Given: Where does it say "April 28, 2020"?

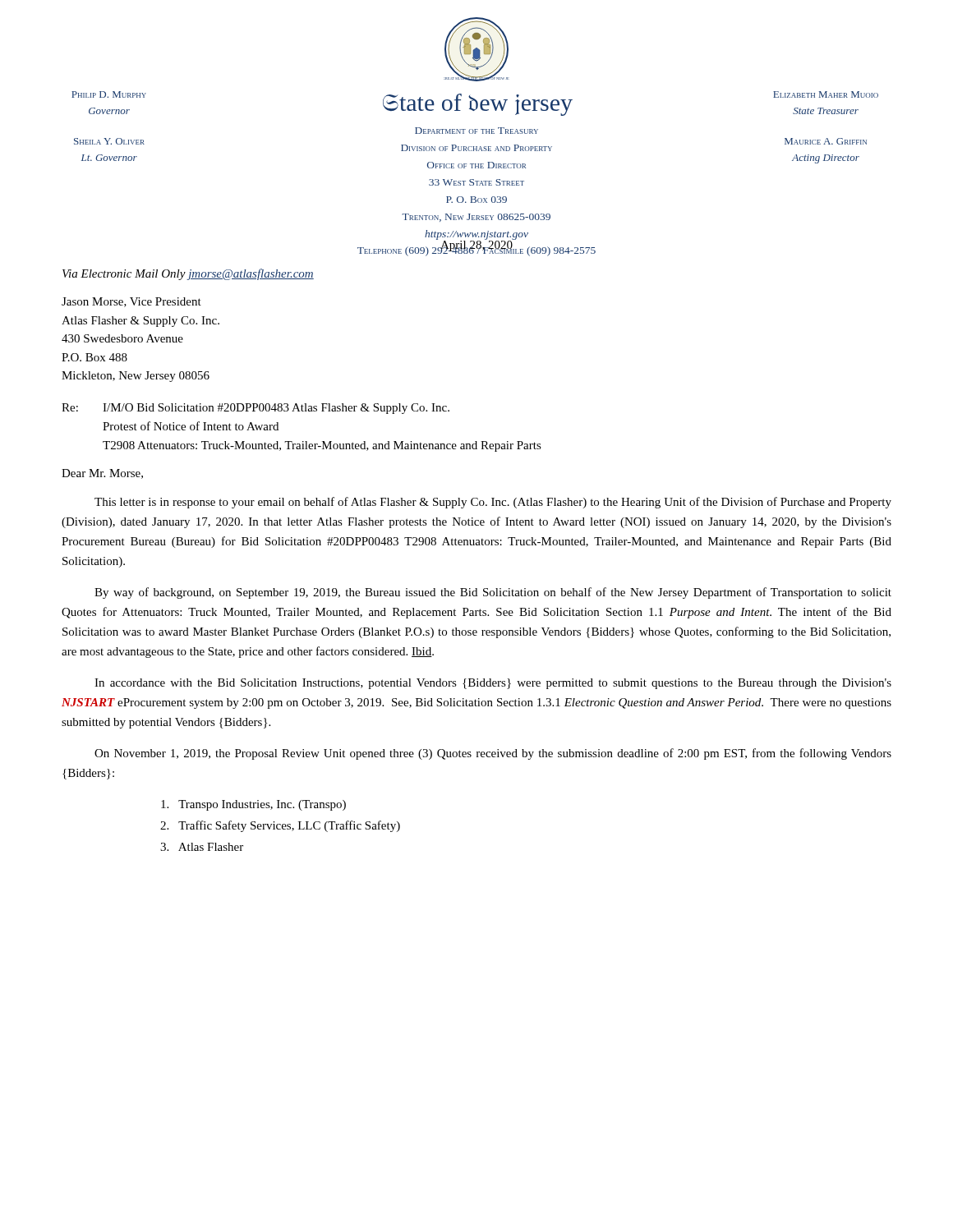Looking at the screenshot, I should click(x=476, y=245).
